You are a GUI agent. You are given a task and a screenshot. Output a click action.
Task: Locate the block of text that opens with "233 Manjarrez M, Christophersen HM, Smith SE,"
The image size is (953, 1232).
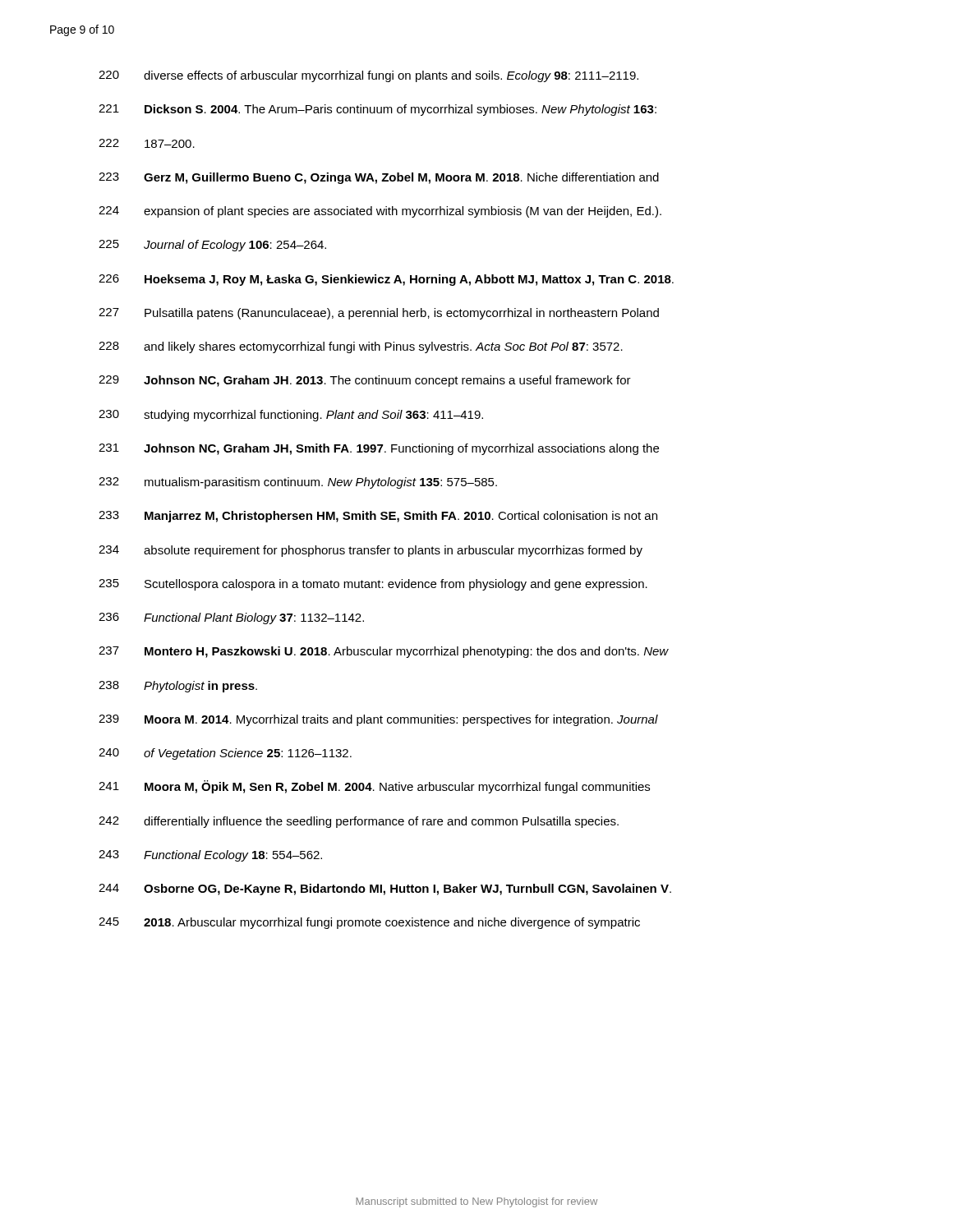tap(485, 516)
